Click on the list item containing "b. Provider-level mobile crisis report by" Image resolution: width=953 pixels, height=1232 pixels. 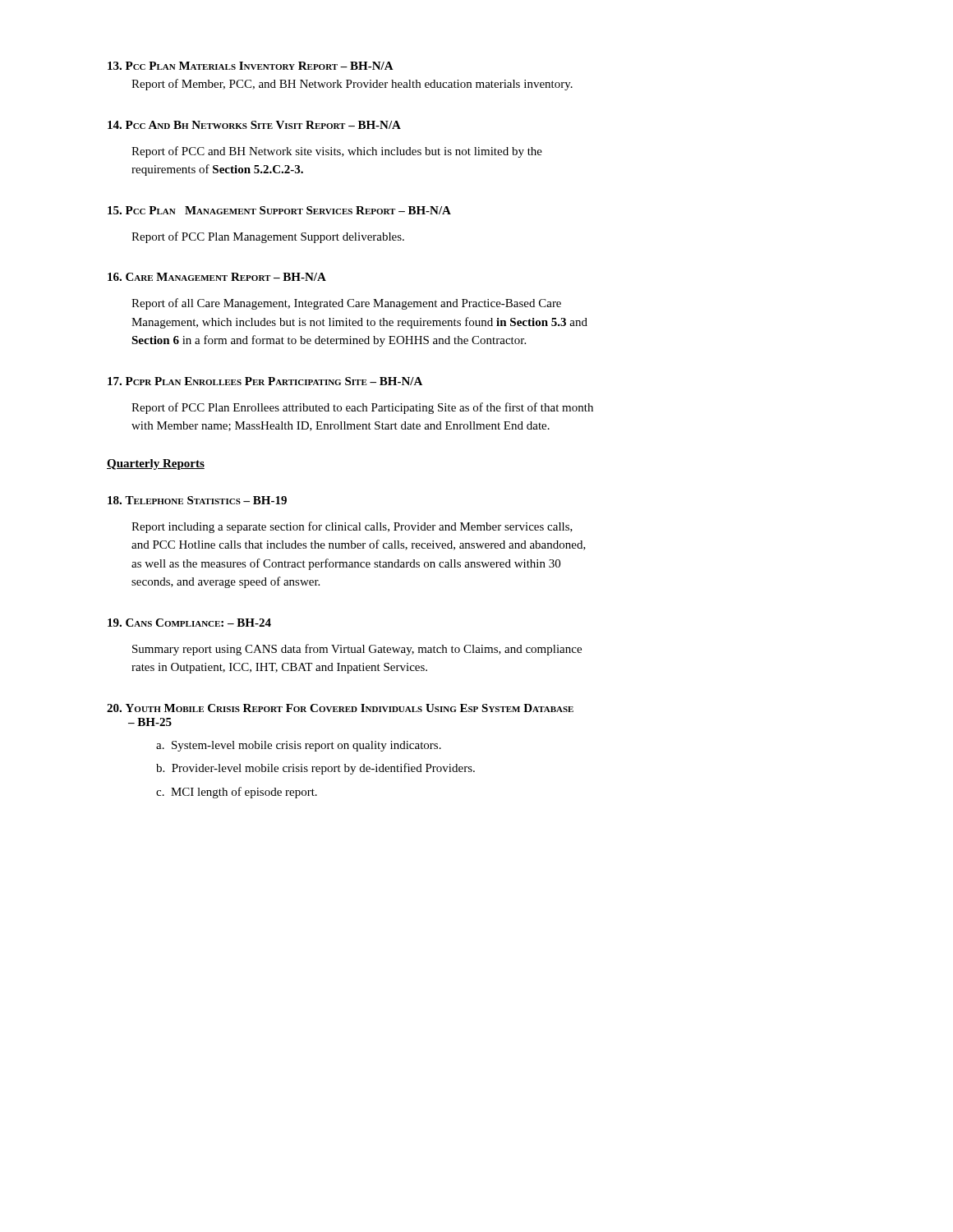[x=316, y=768]
